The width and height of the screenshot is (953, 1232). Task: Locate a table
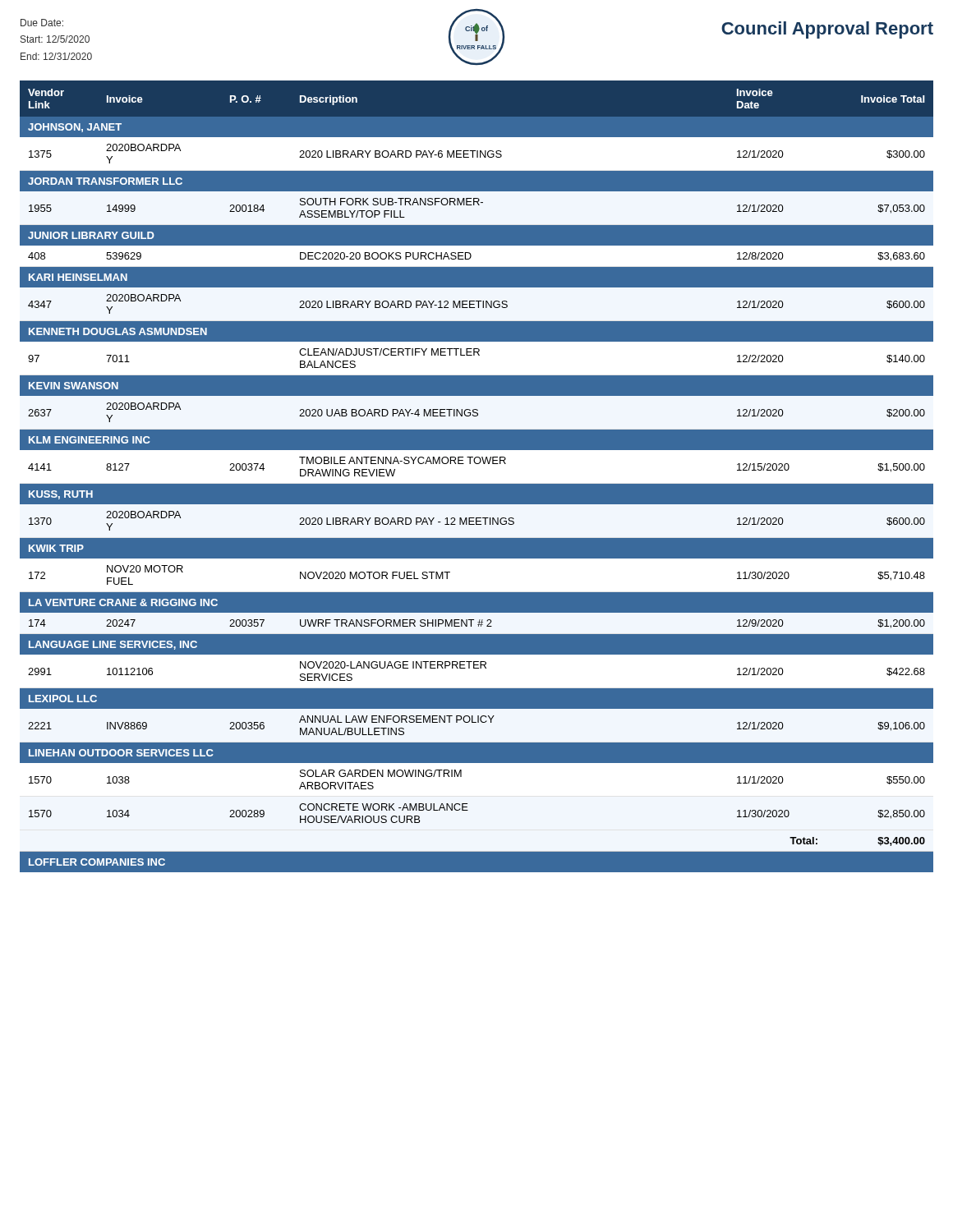tap(476, 476)
